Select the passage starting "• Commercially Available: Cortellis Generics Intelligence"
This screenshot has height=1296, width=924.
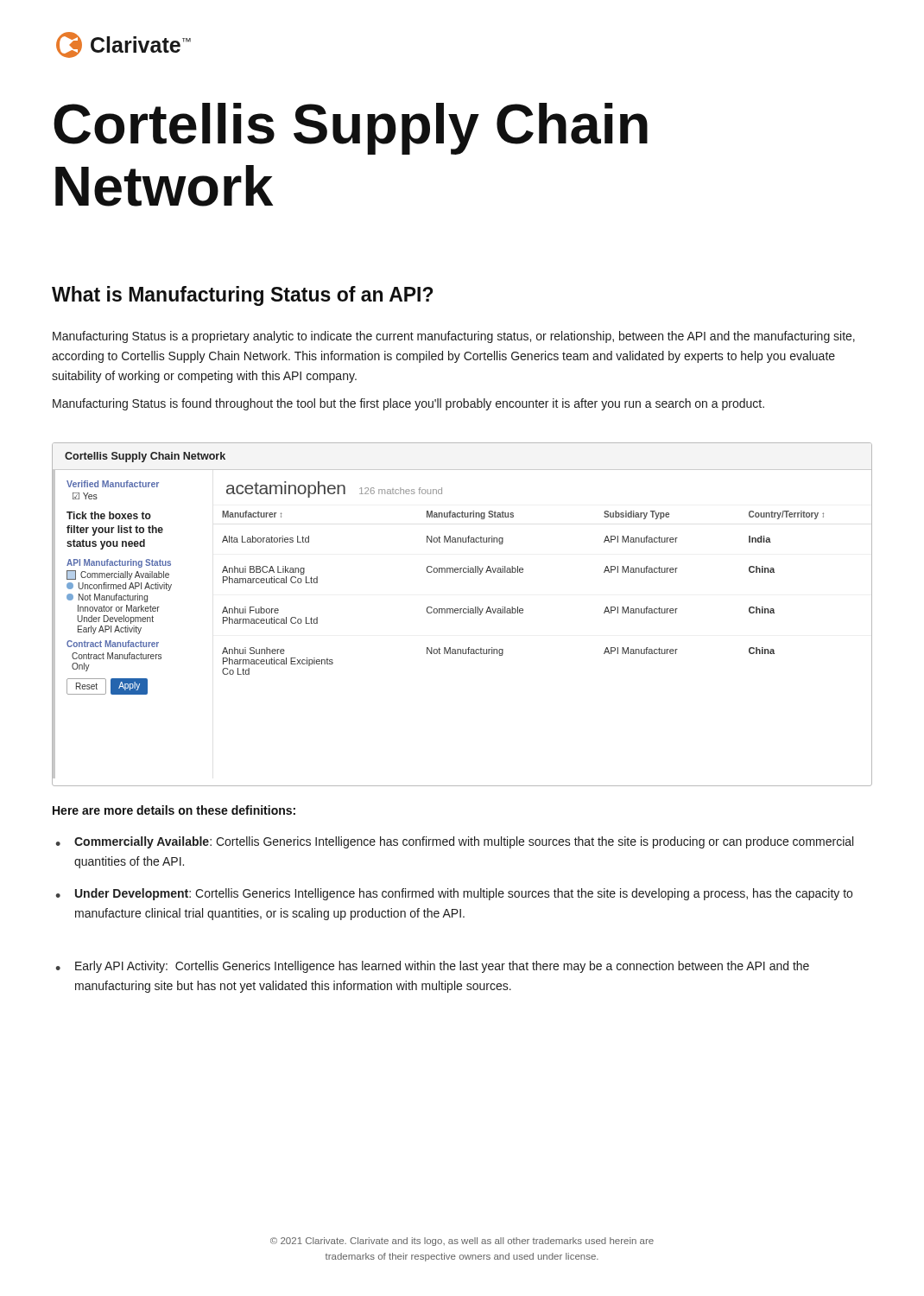(x=455, y=851)
